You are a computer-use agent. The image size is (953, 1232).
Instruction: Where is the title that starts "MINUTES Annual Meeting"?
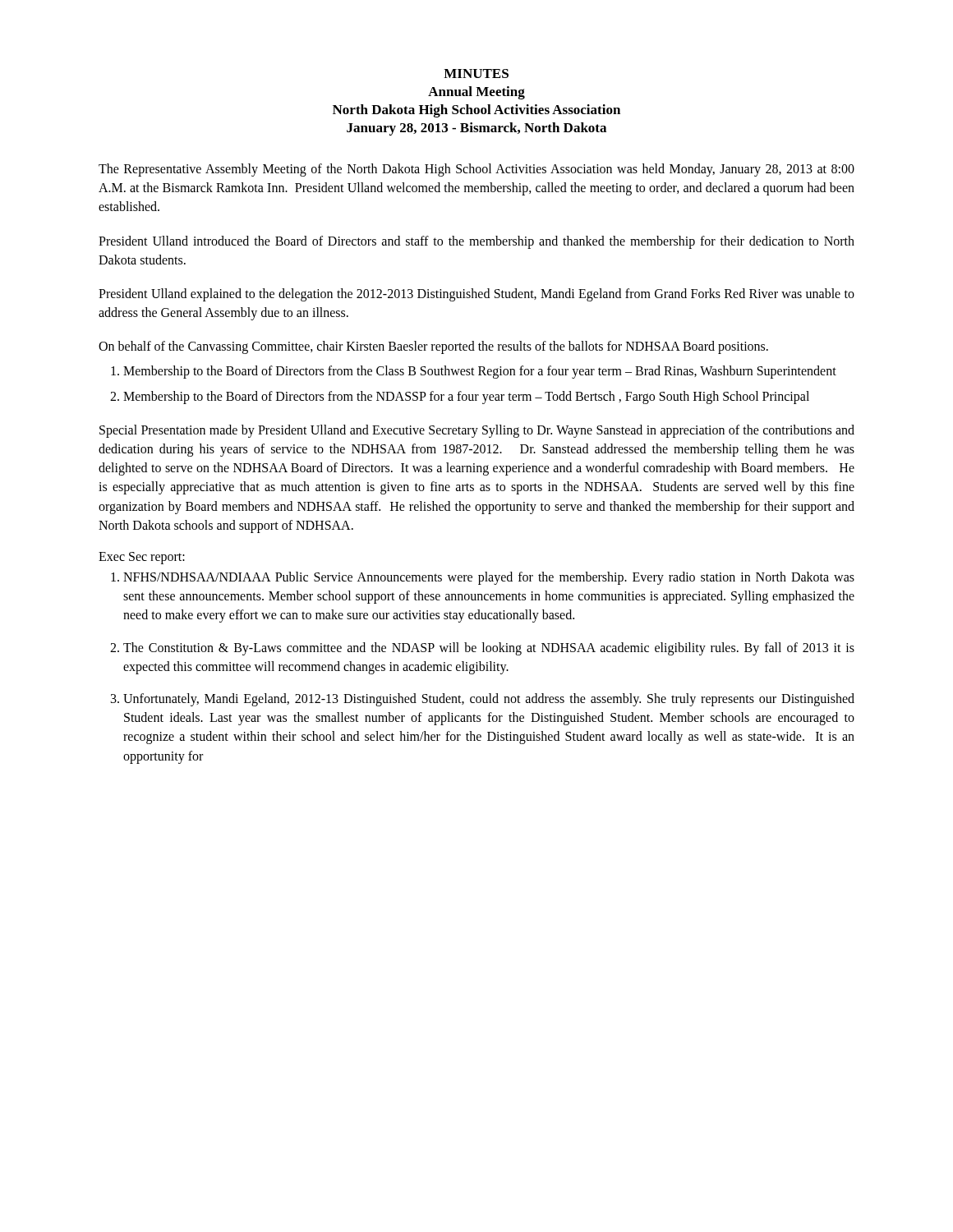pyautogui.click(x=476, y=101)
